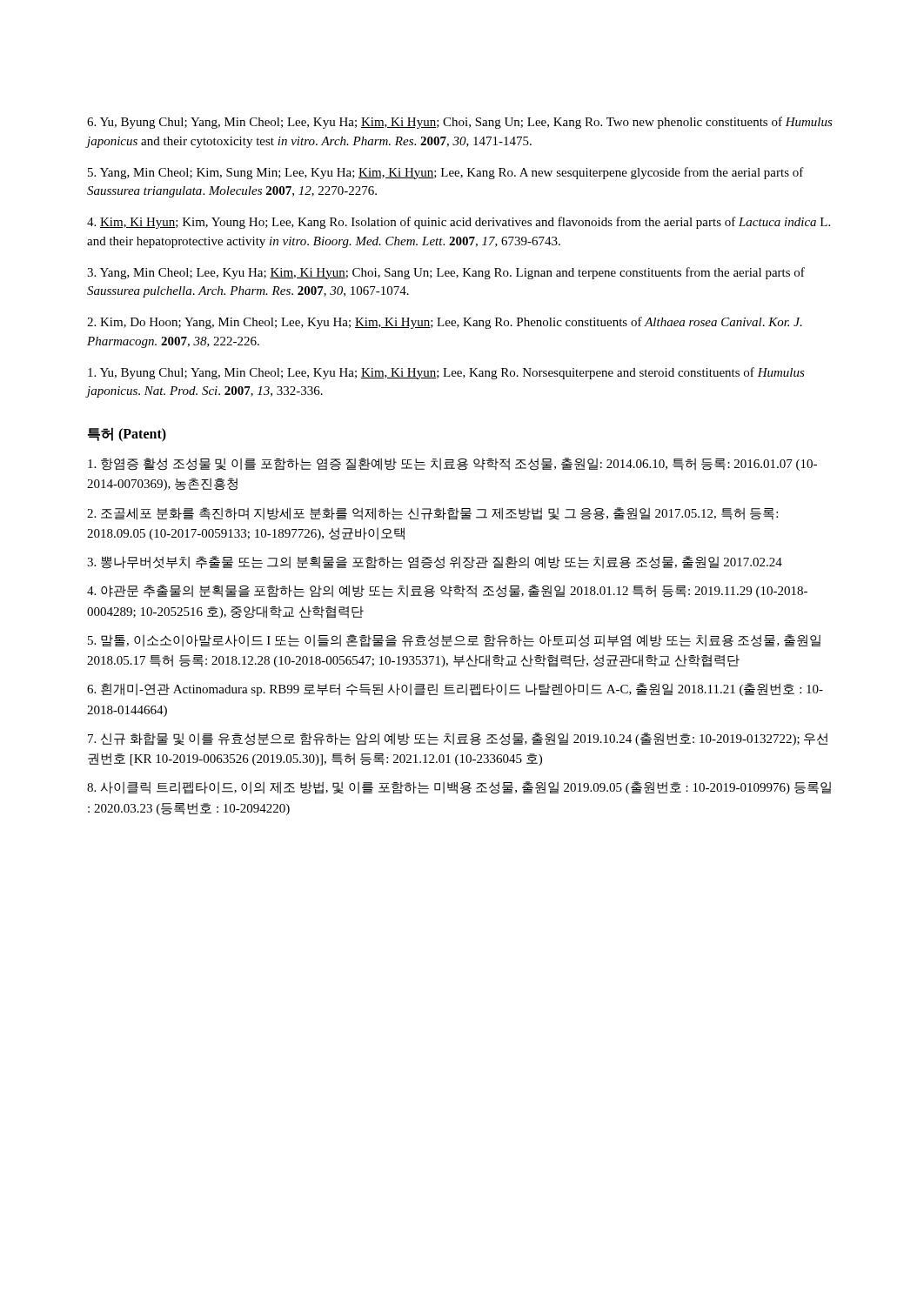The height and width of the screenshot is (1305, 924).
Task: Find the block on this page that starts "8. 사이클릭 트리펩타이드, 이의 제조 방법, 및 이를"
Action: (460, 798)
